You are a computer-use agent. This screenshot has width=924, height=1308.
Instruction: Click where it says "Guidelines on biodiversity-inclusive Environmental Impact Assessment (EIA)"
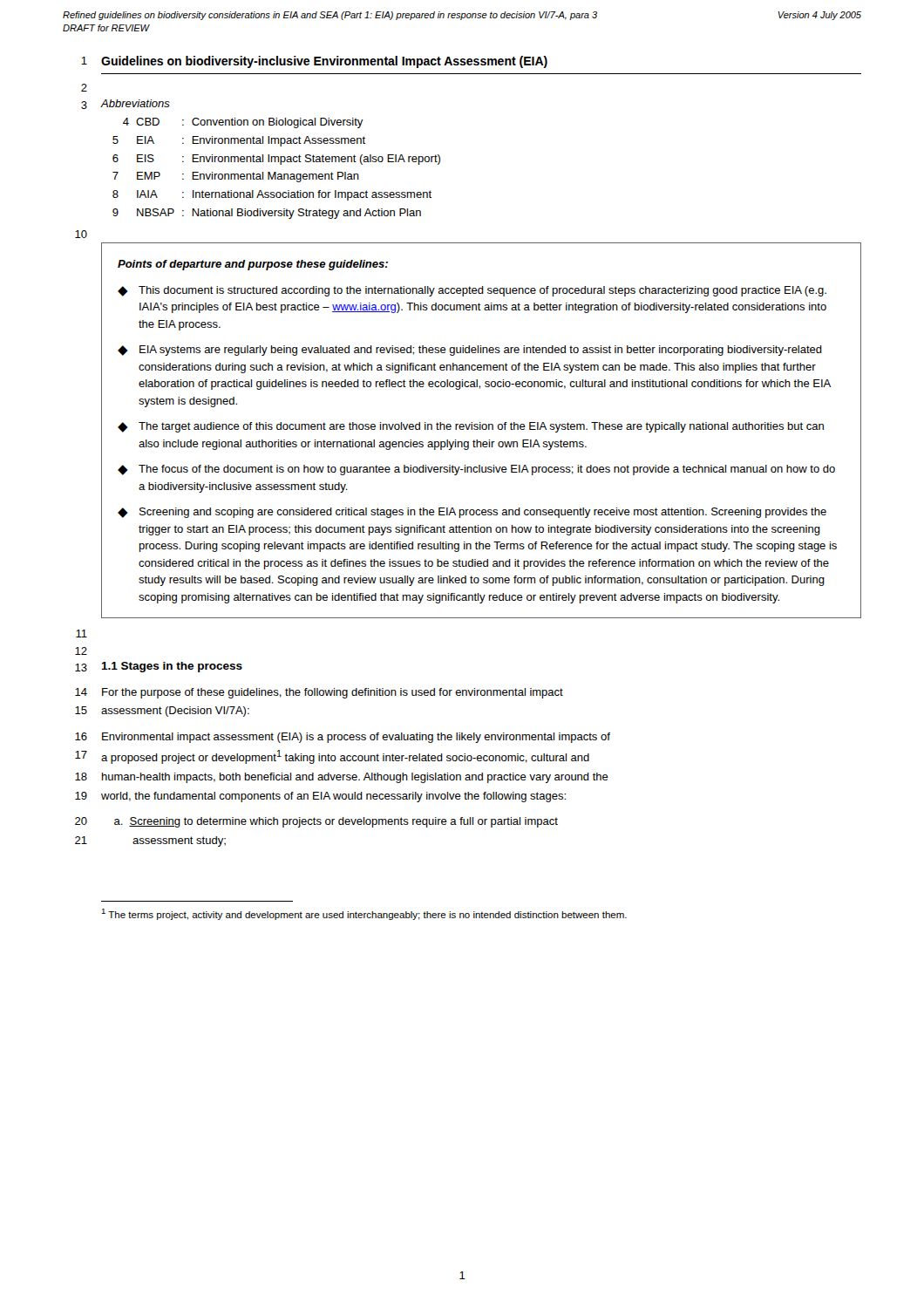click(324, 61)
